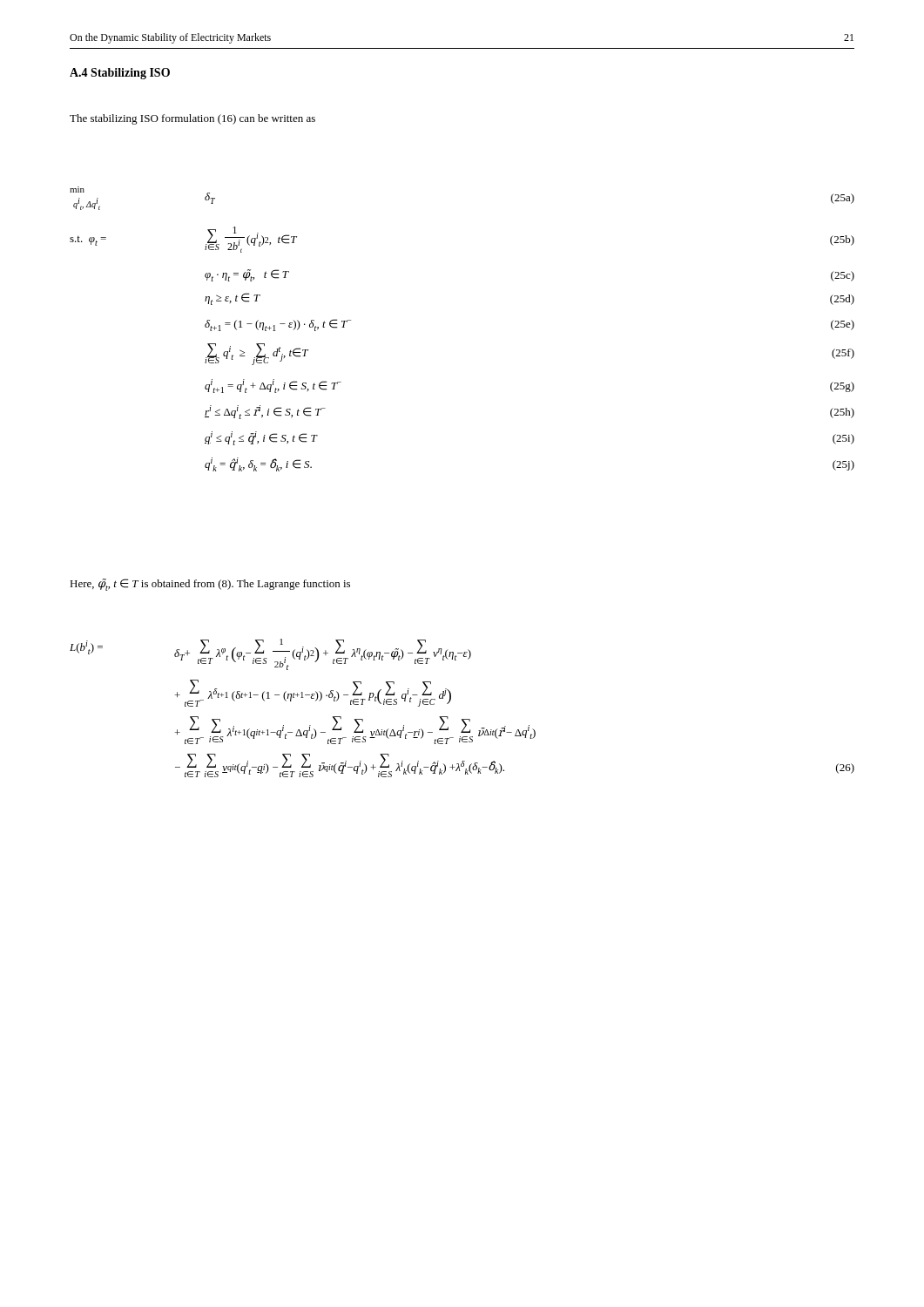This screenshot has width=924, height=1307.
Task: Select the region starting "ri ≤ Δqit ≤ r̄i,"
Action: pyautogui.click(x=268, y=412)
